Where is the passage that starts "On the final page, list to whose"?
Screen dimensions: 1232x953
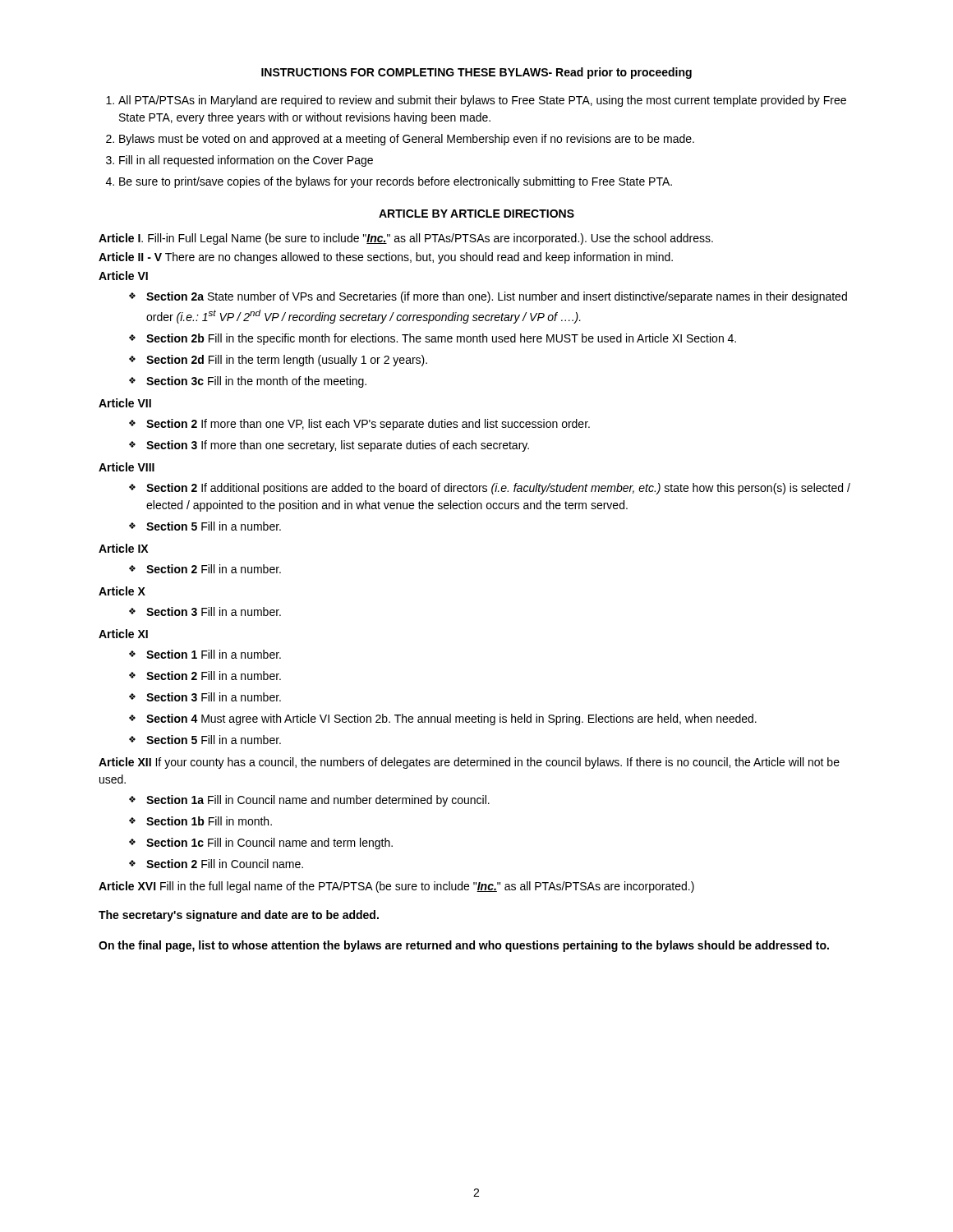[476, 945]
